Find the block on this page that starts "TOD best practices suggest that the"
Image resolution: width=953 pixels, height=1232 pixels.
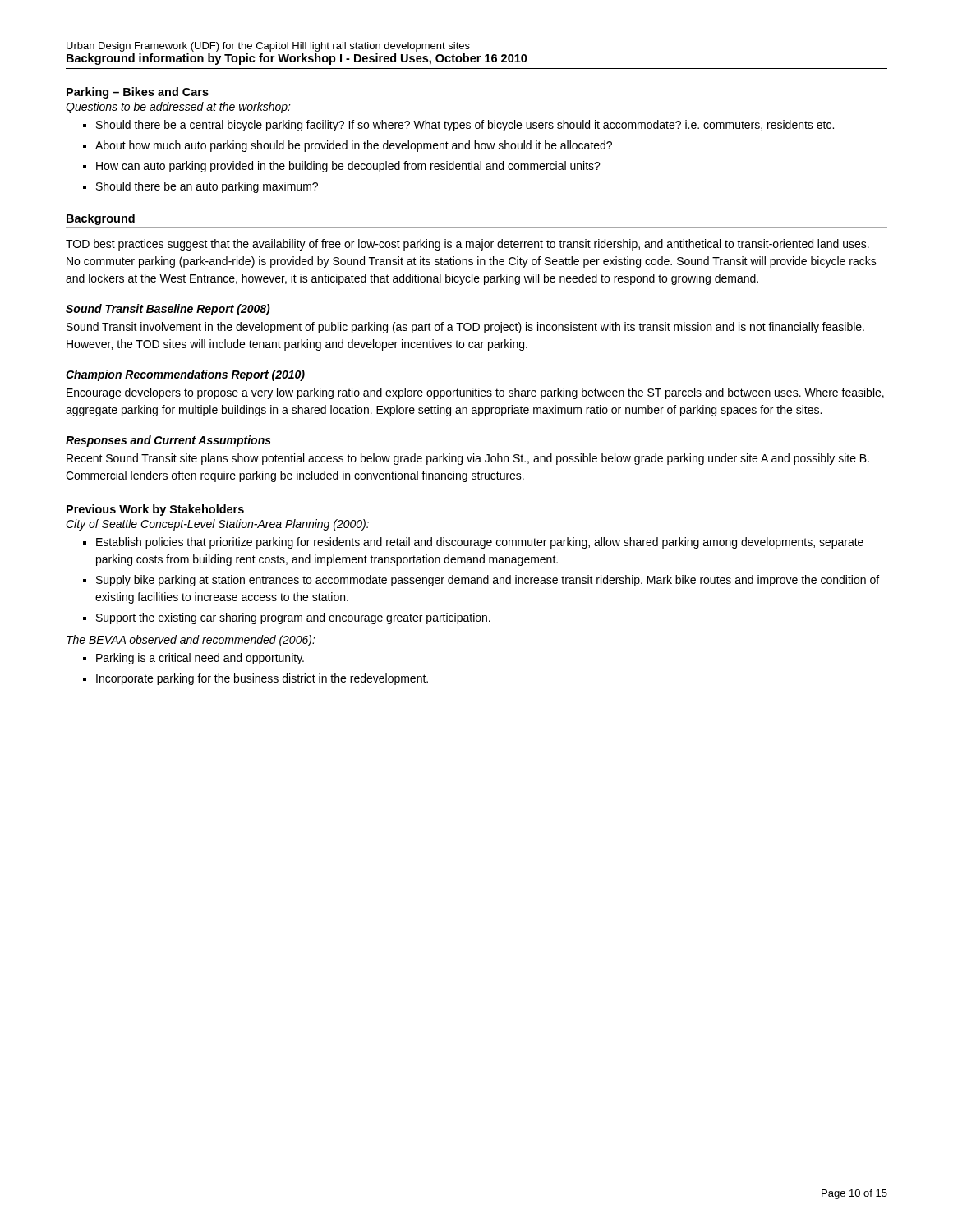(471, 261)
